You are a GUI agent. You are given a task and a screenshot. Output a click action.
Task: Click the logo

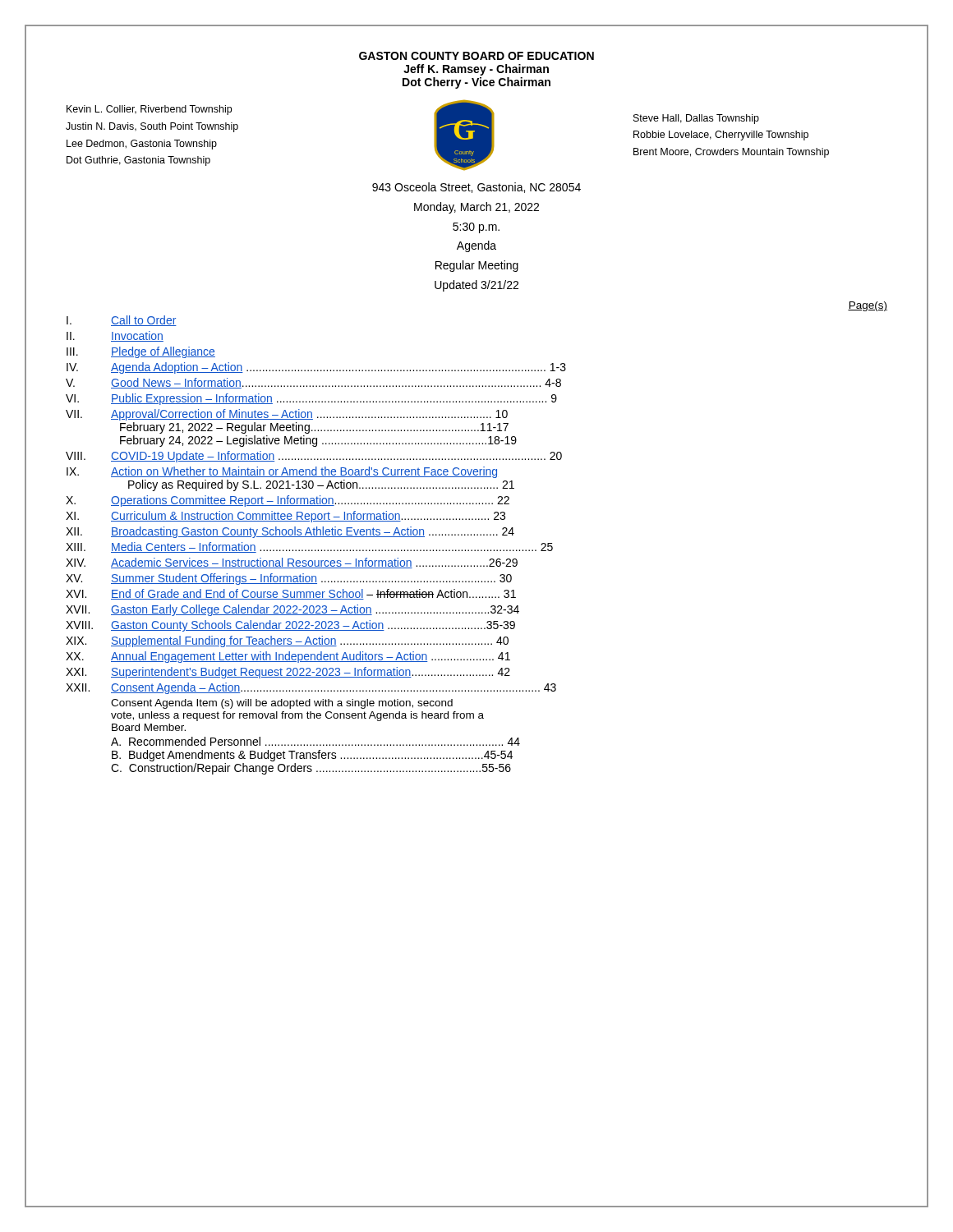pos(464,135)
